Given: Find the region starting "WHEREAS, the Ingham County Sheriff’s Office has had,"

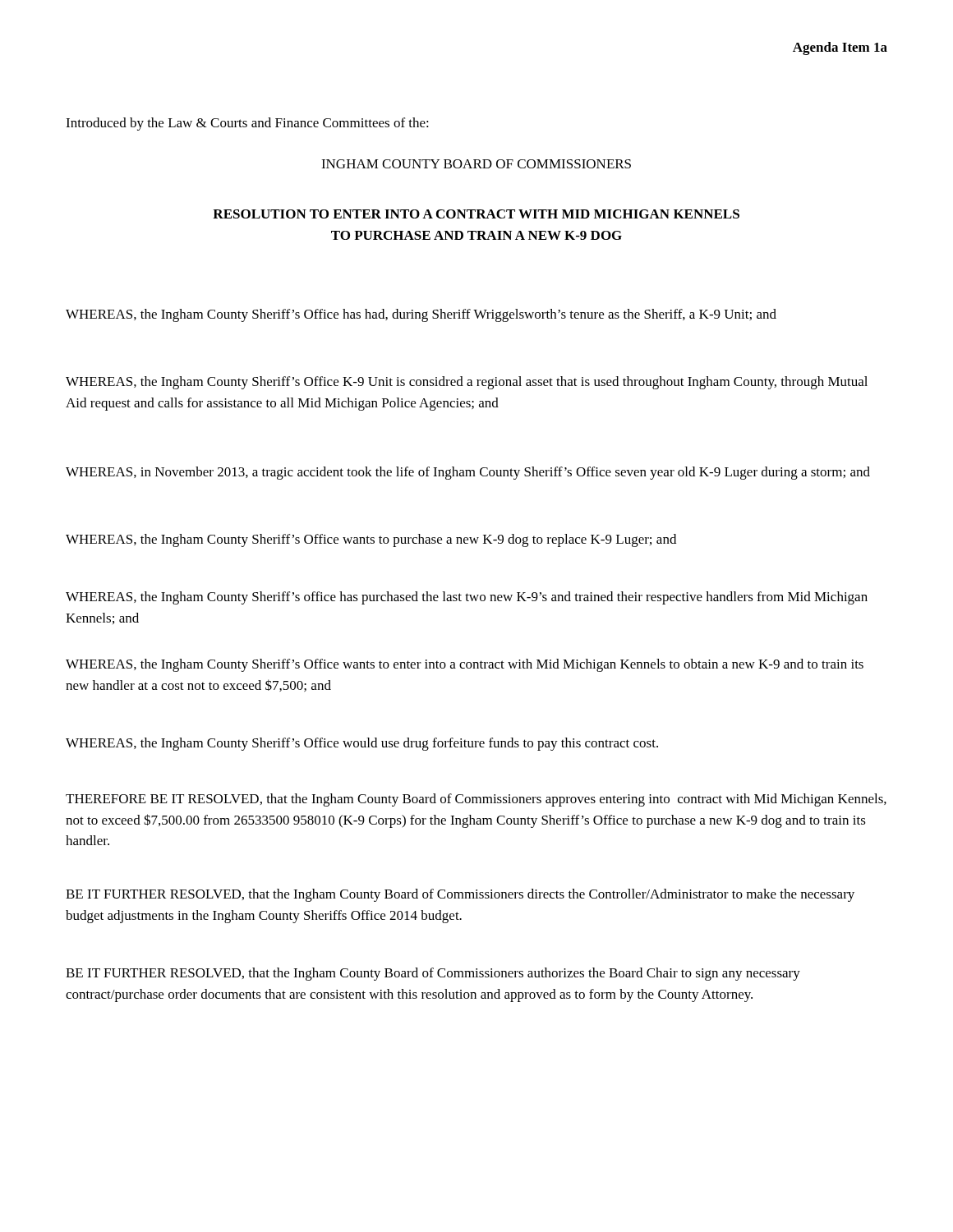Looking at the screenshot, I should point(421,314).
